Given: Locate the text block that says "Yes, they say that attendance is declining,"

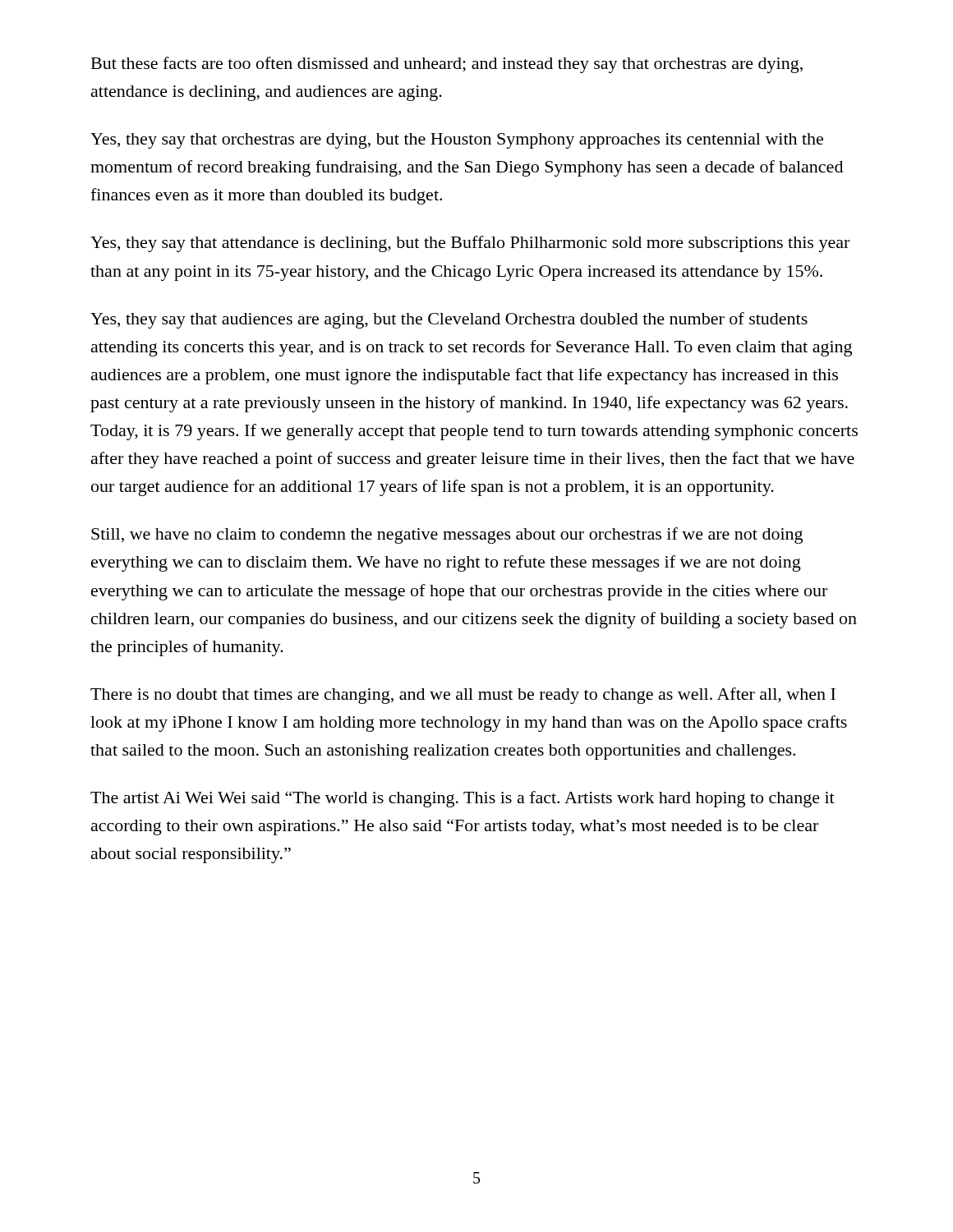Looking at the screenshot, I should [470, 256].
